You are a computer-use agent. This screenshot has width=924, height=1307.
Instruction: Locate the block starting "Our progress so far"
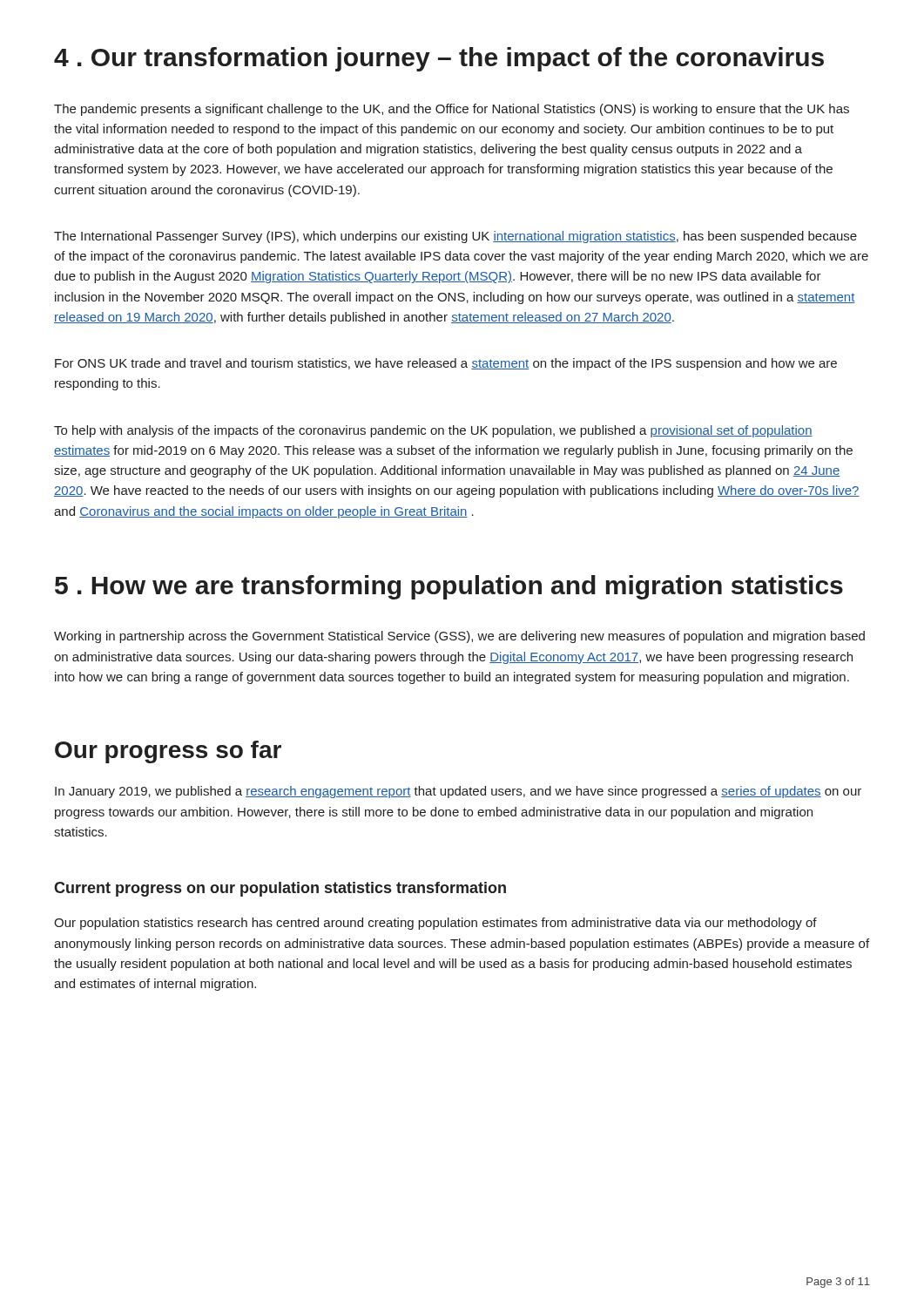point(168,752)
